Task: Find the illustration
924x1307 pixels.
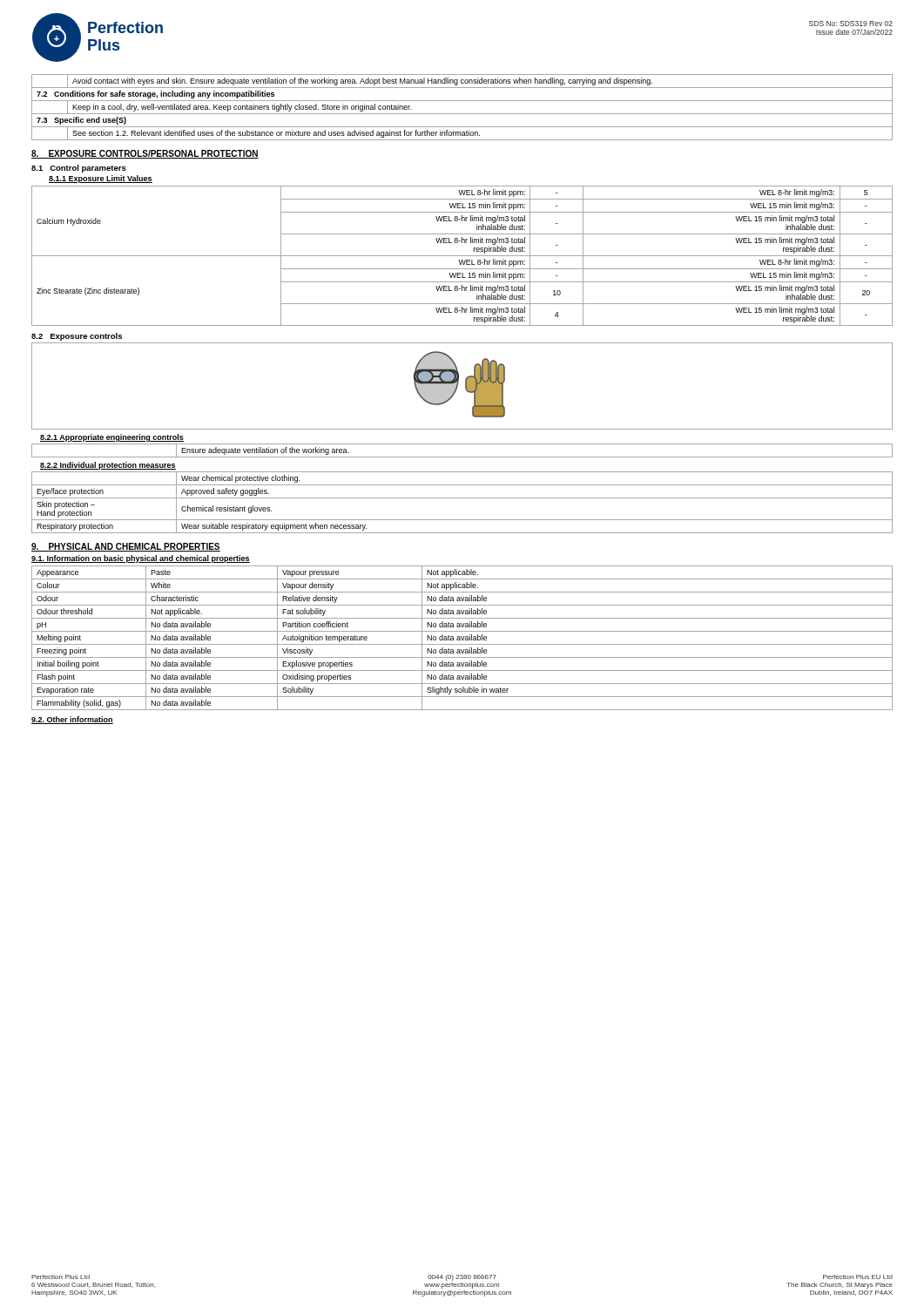Action: tap(462, 386)
